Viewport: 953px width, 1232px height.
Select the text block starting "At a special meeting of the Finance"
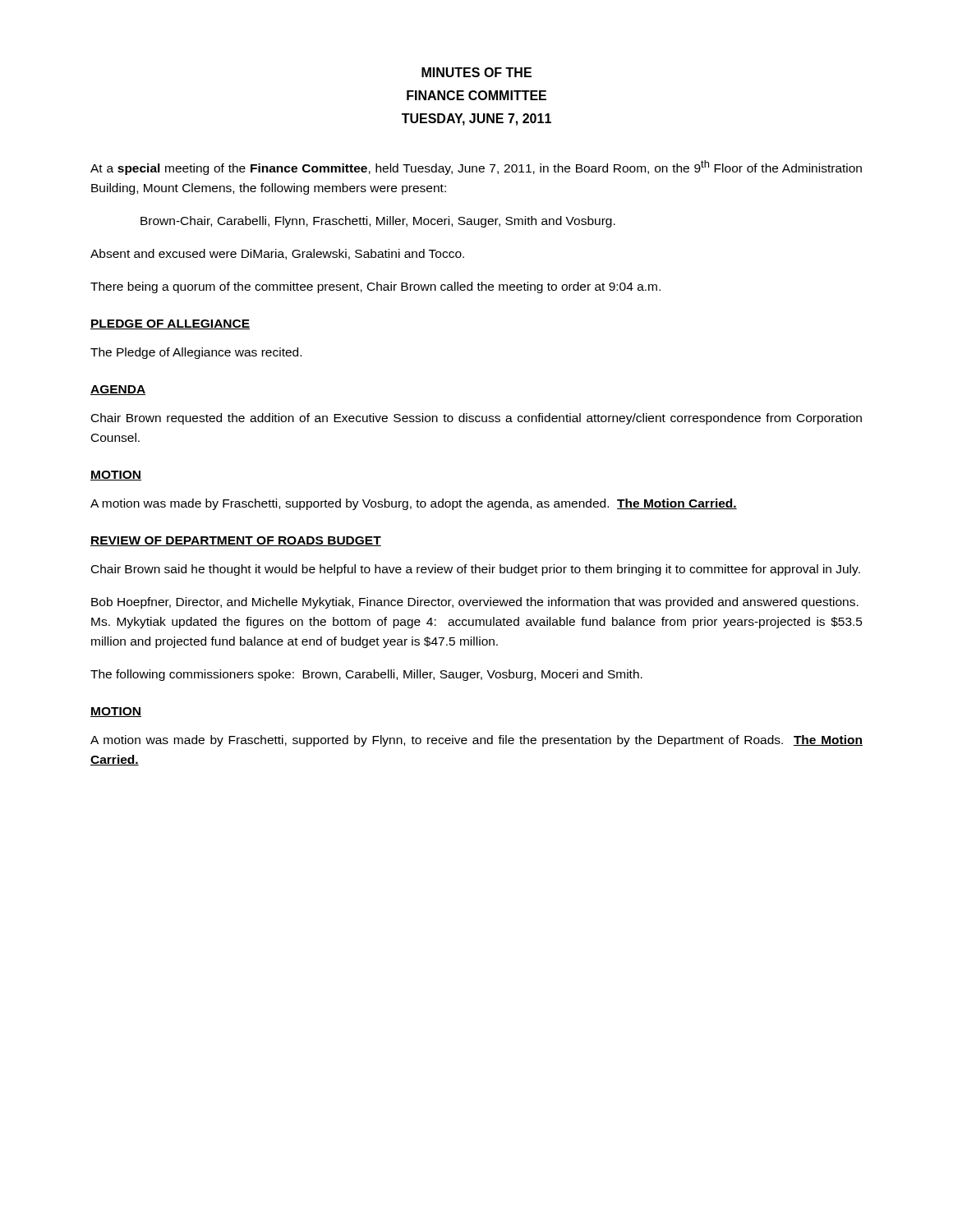(x=476, y=176)
